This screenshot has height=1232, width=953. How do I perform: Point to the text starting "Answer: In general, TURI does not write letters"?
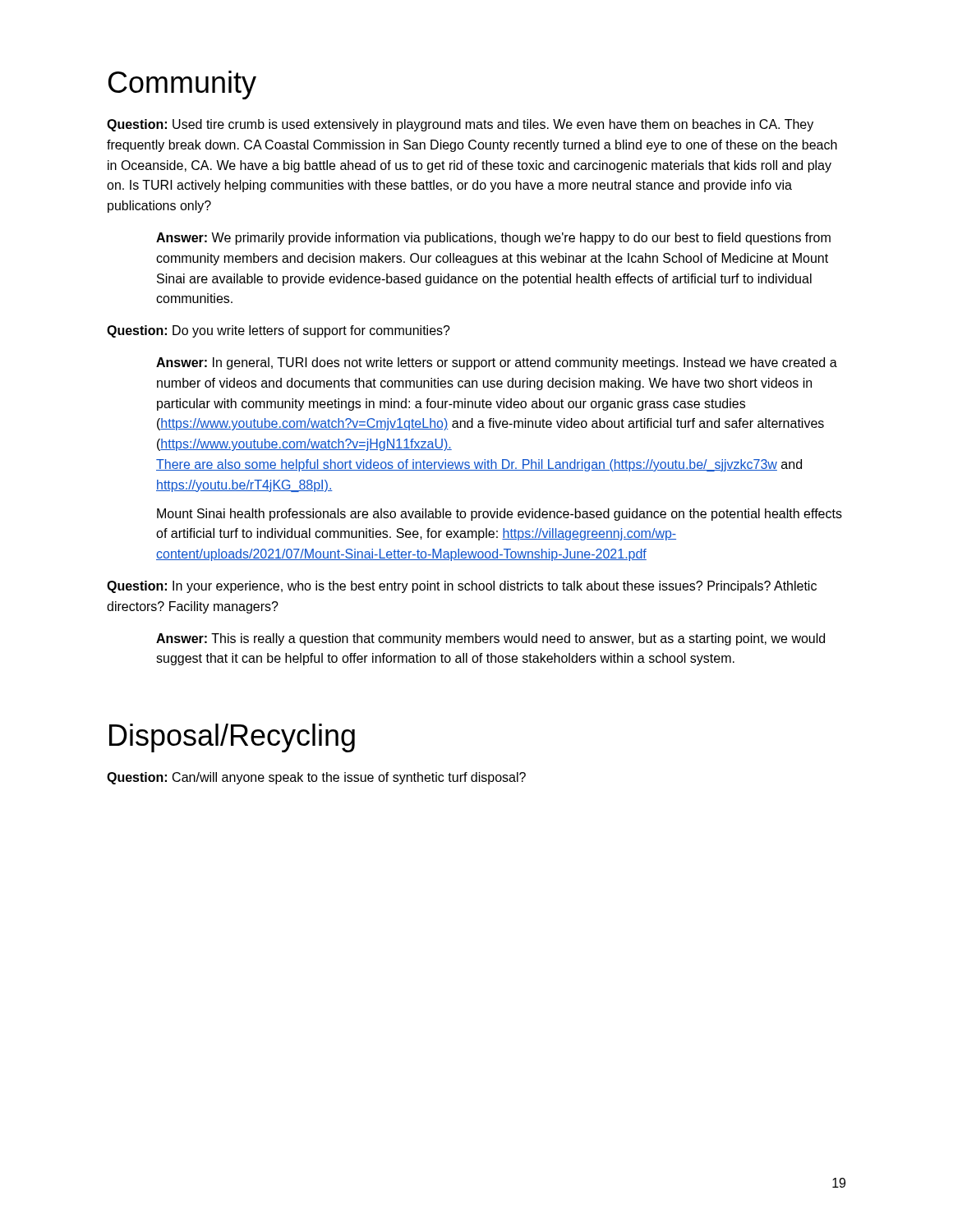click(x=501, y=459)
